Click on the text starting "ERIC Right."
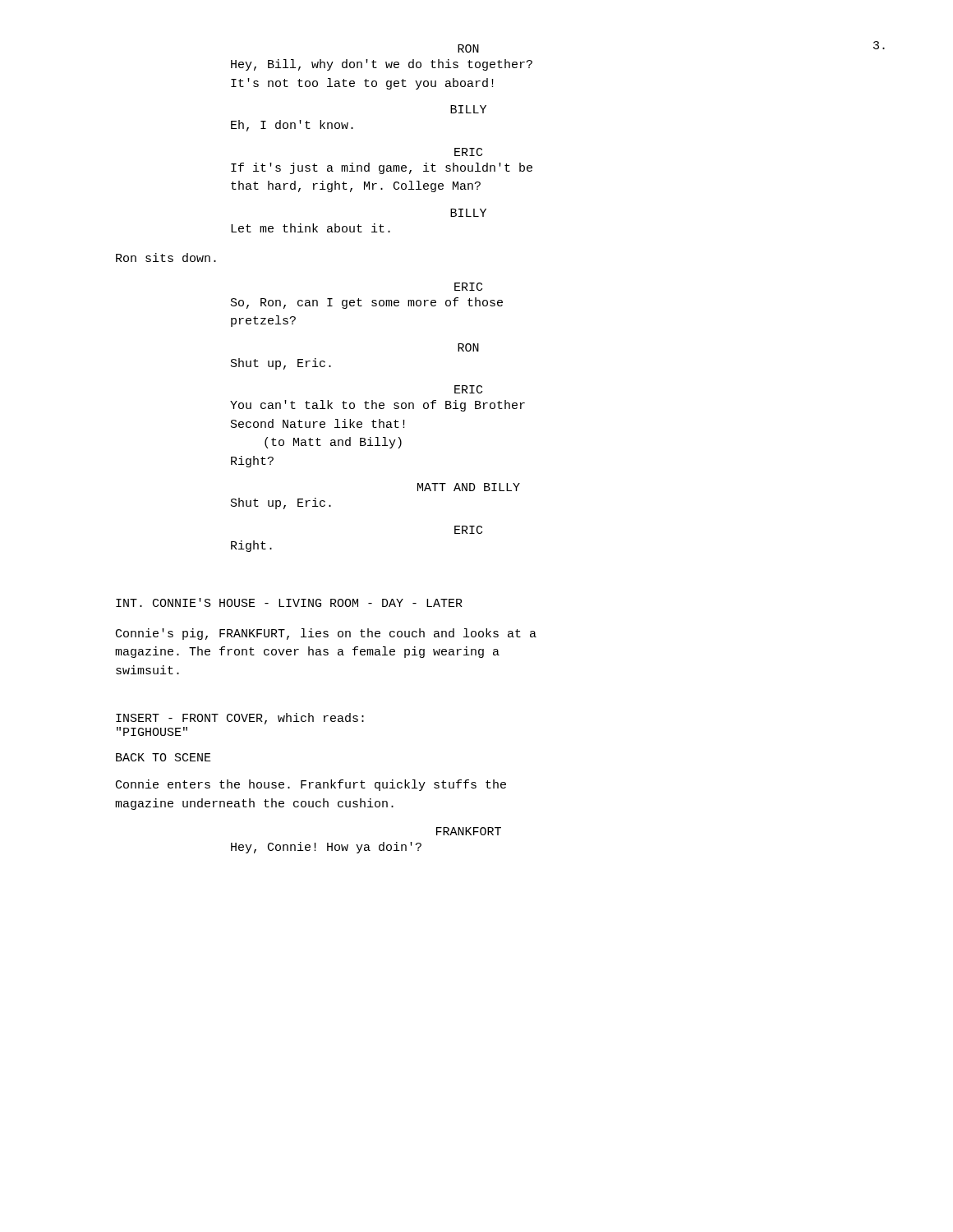Screen dimensions: 1232x953 coord(468,540)
